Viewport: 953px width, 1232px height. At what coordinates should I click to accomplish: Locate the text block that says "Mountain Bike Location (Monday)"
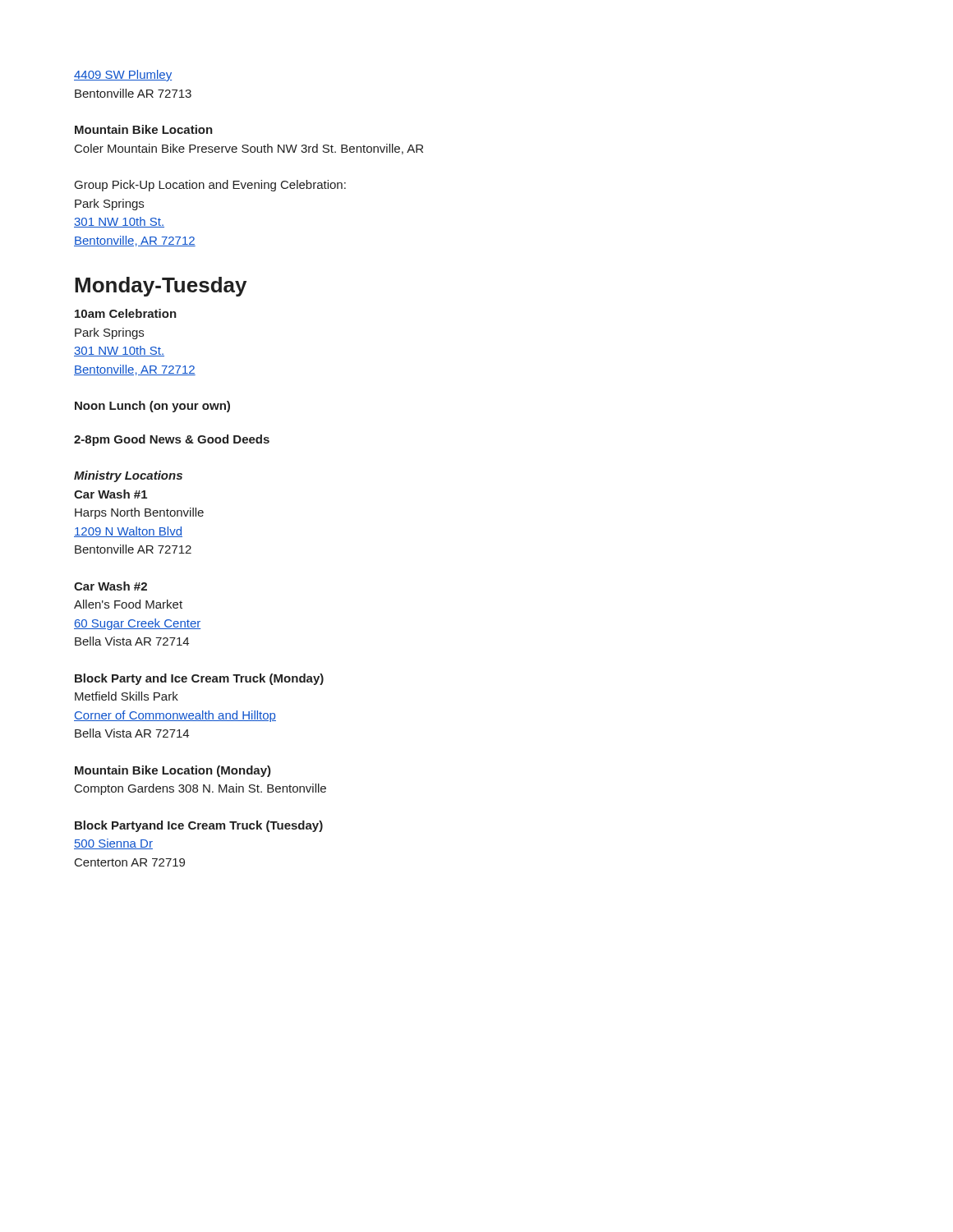click(173, 771)
